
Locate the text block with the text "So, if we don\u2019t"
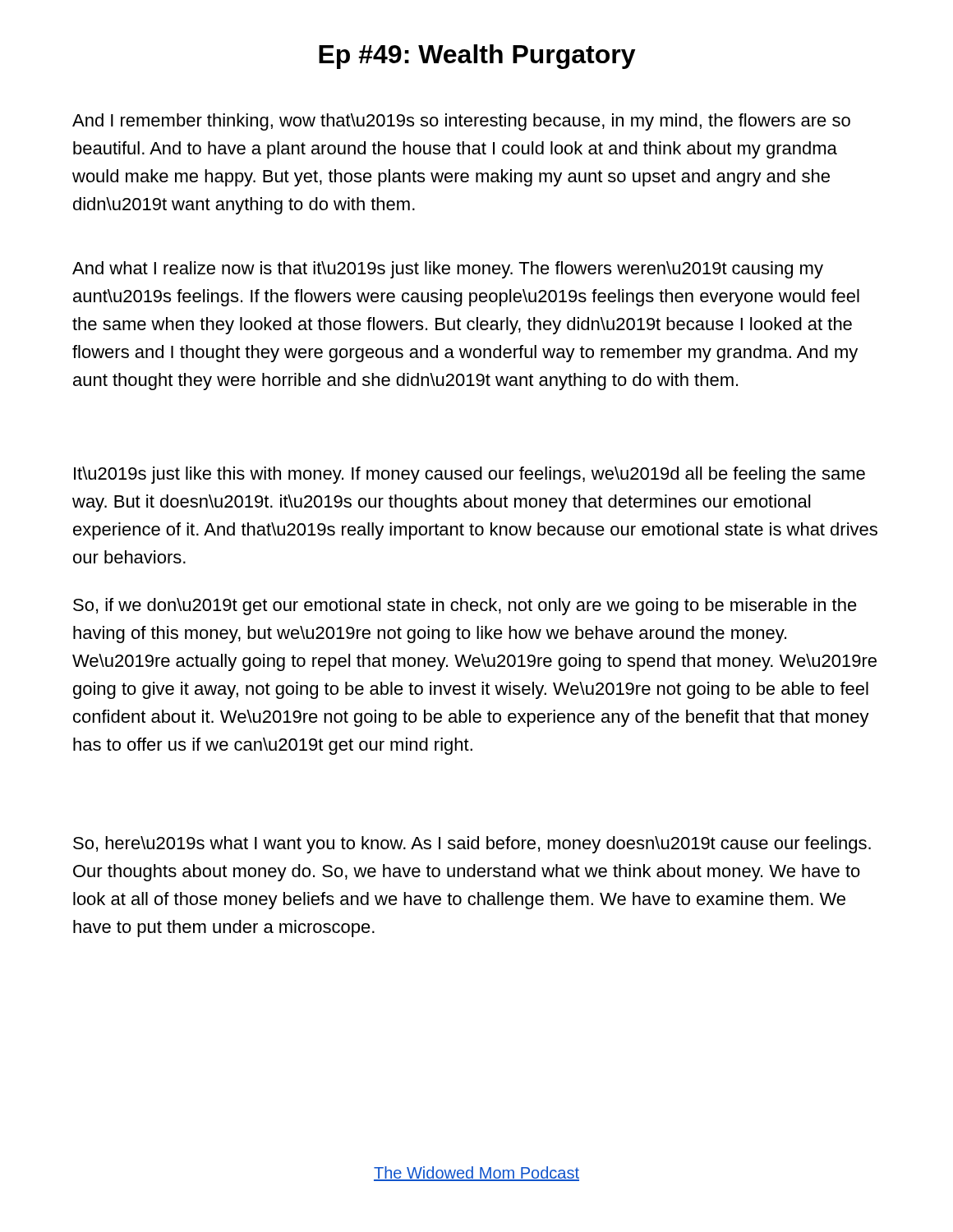(475, 675)
